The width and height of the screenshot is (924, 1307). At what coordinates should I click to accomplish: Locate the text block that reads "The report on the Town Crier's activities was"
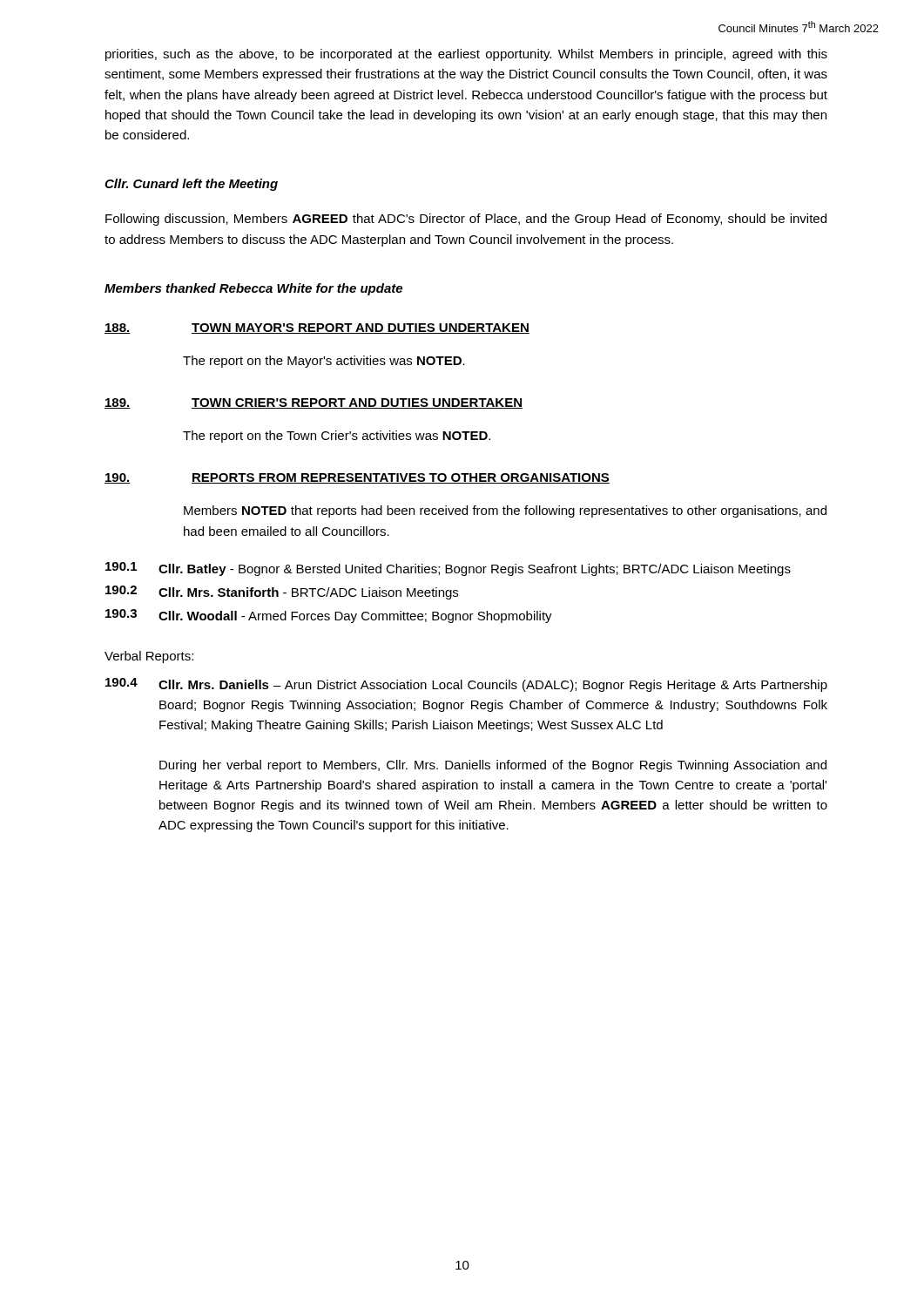(337, 435)
